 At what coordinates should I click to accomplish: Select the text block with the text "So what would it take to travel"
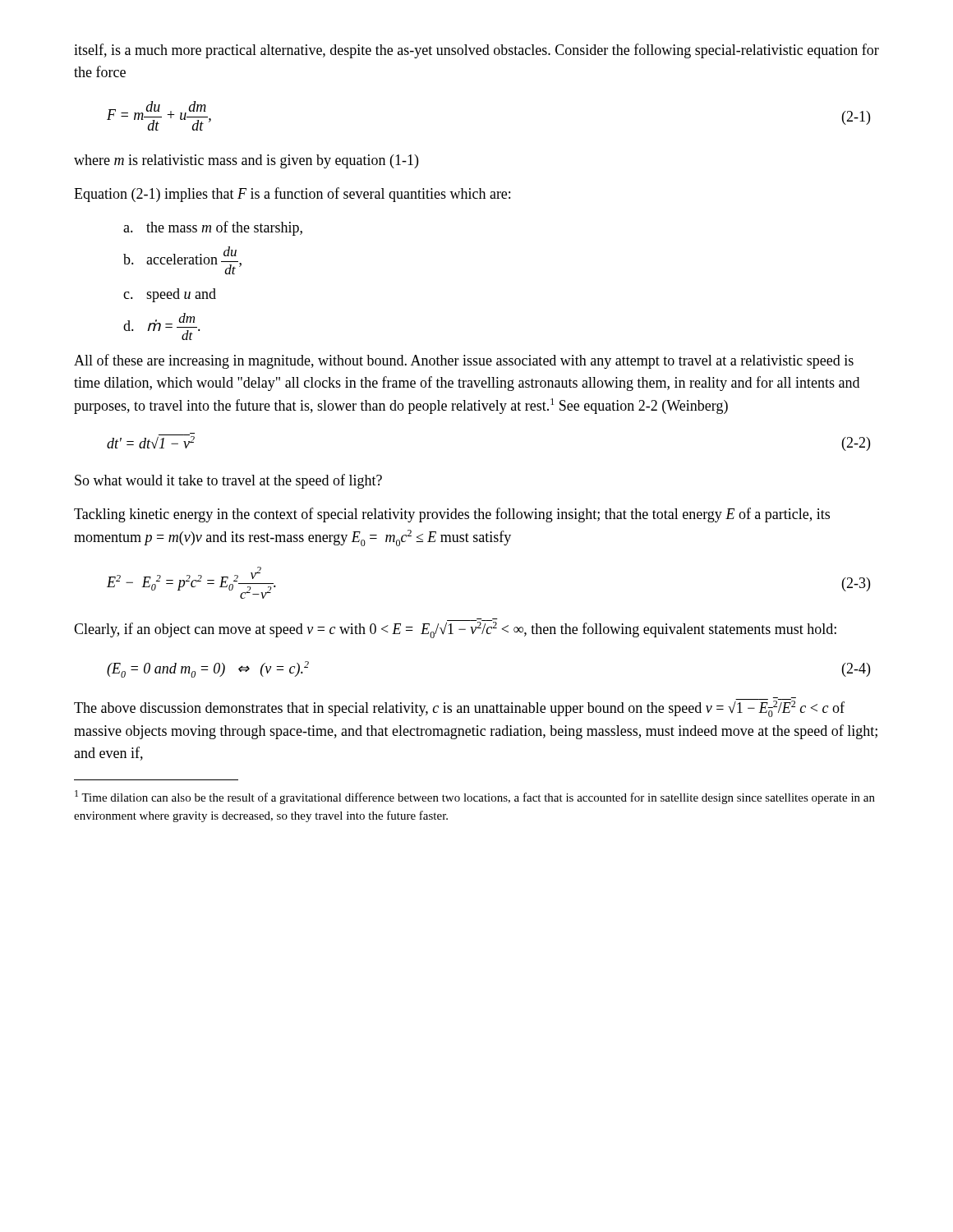228,480
